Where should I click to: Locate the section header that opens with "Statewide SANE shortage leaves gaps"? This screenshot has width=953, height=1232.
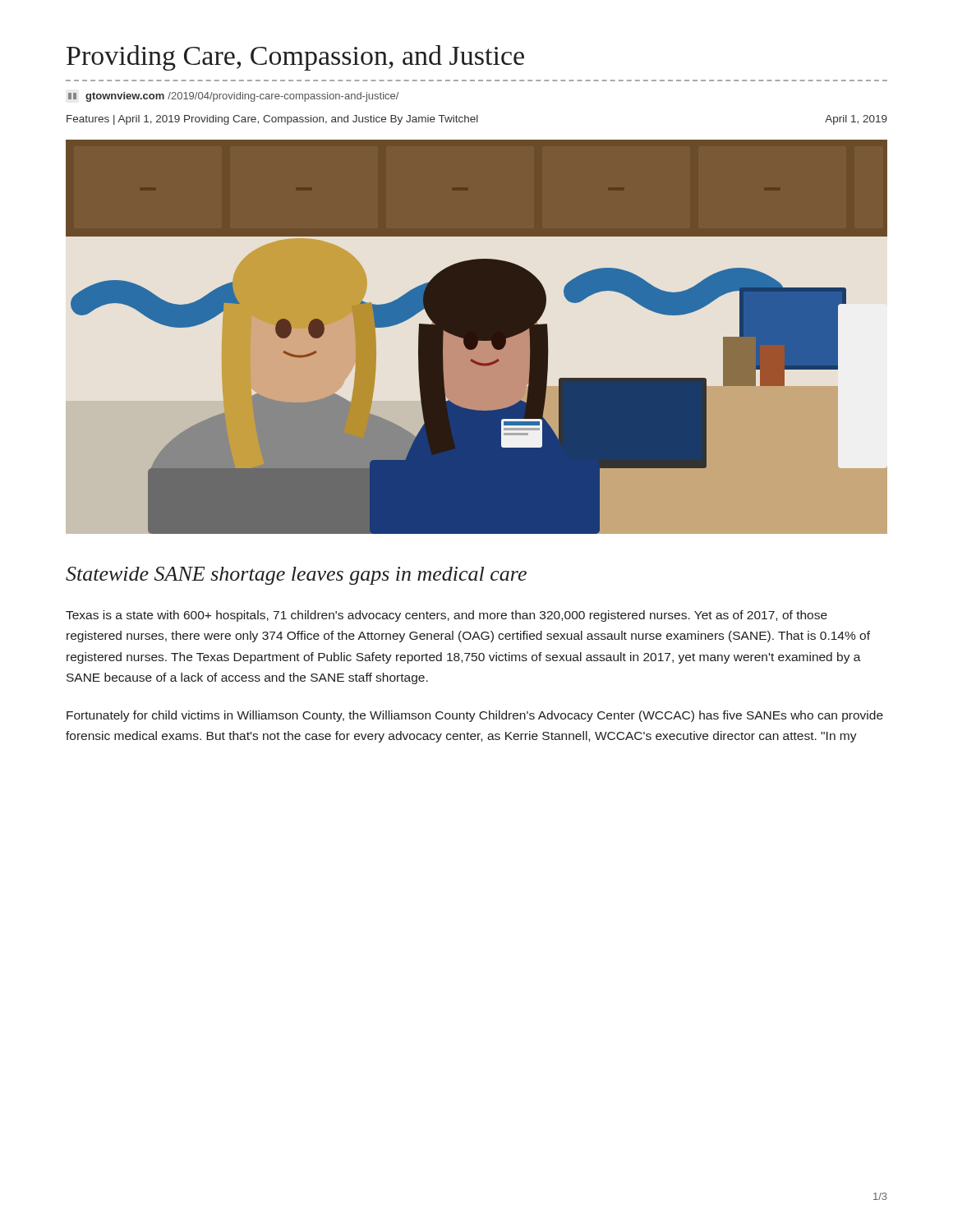[x=296, y=574]
